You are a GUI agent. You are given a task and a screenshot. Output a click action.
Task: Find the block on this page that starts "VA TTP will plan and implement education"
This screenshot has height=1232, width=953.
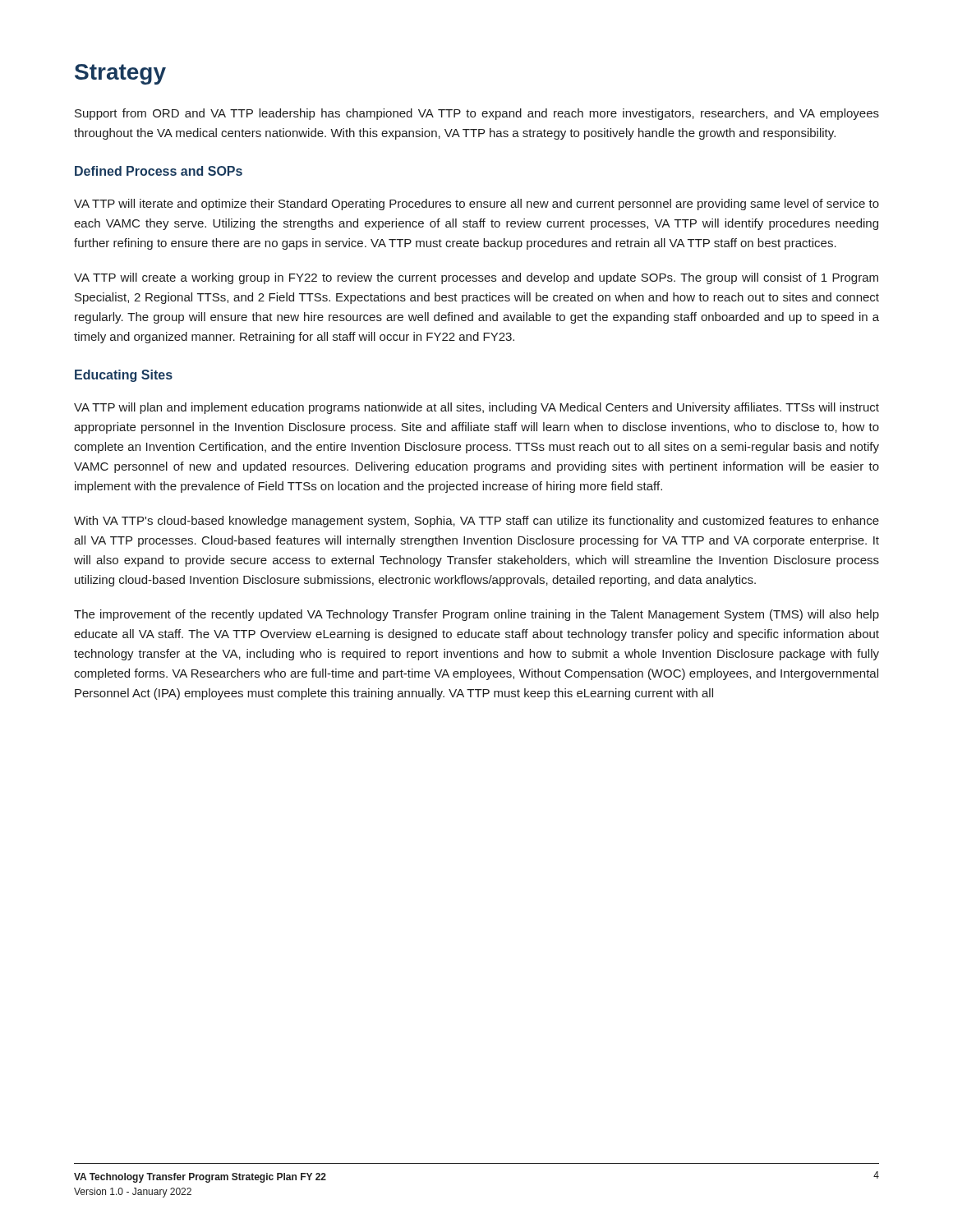(476, 446)
